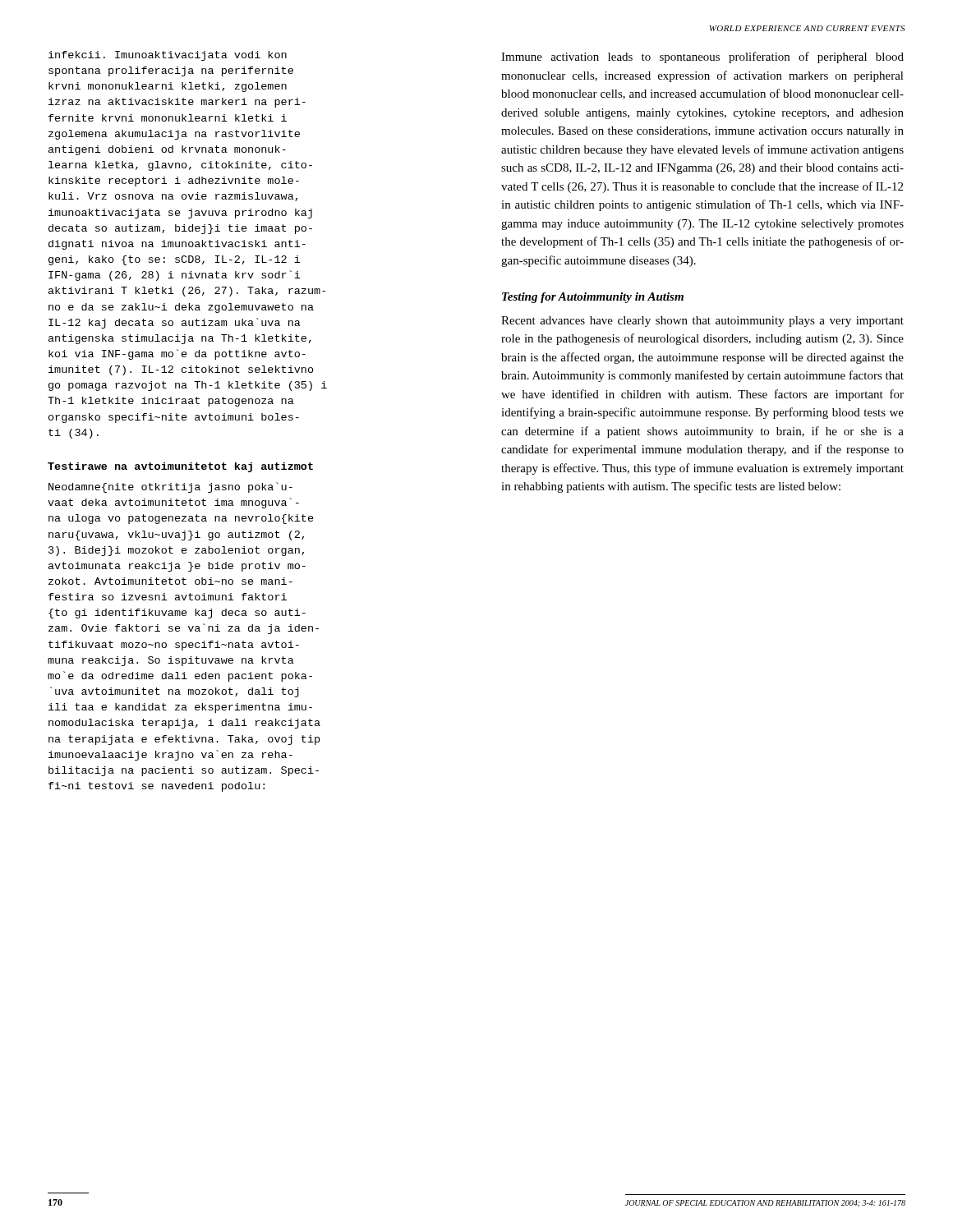Locate the region starting "infekcii. Imunoaktivacijata vodi kon spontana proliferacija"
953x1232 pixels.
click(187, 244)
